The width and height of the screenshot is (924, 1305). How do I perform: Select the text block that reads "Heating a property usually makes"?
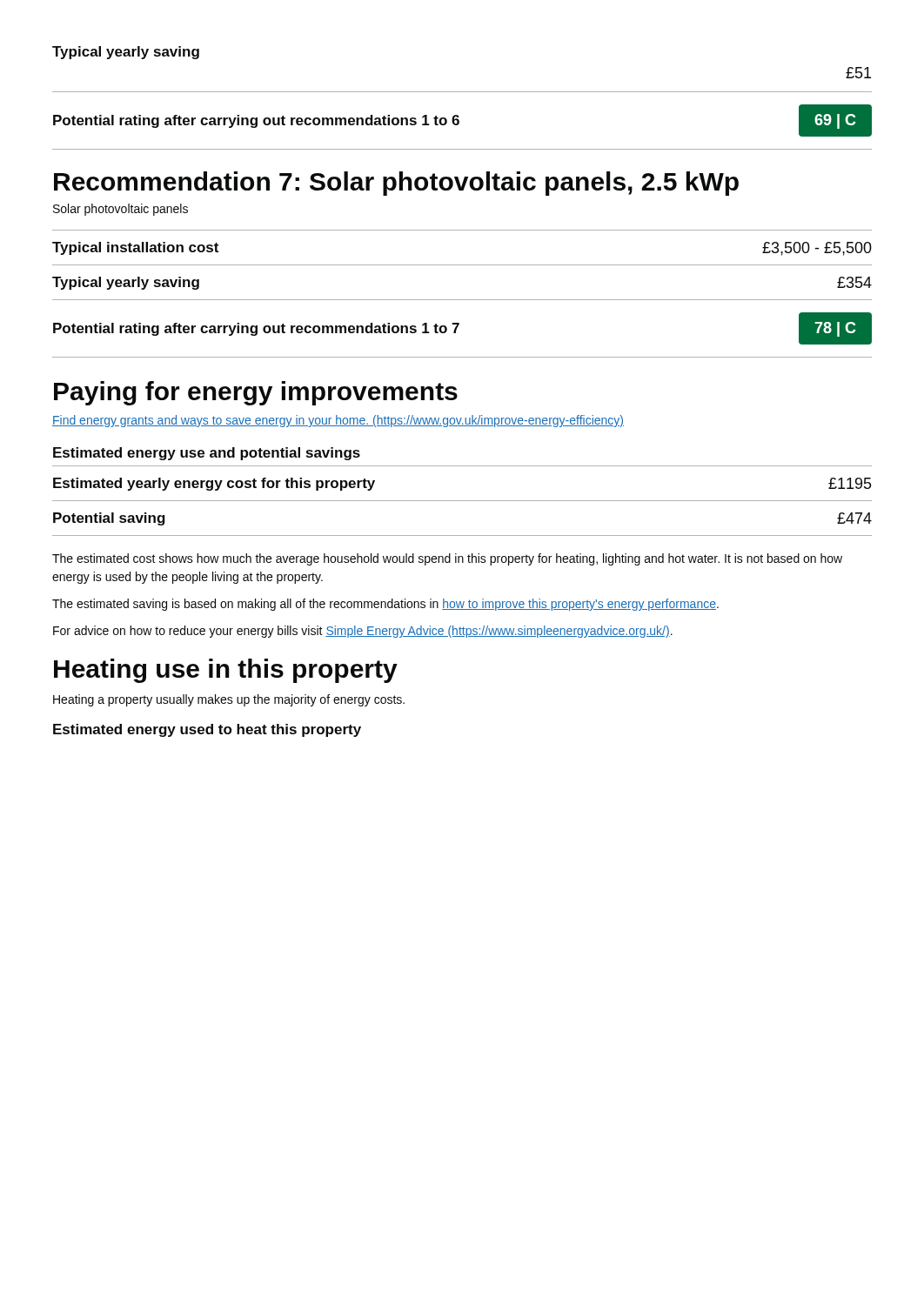[x=229, y=699]
